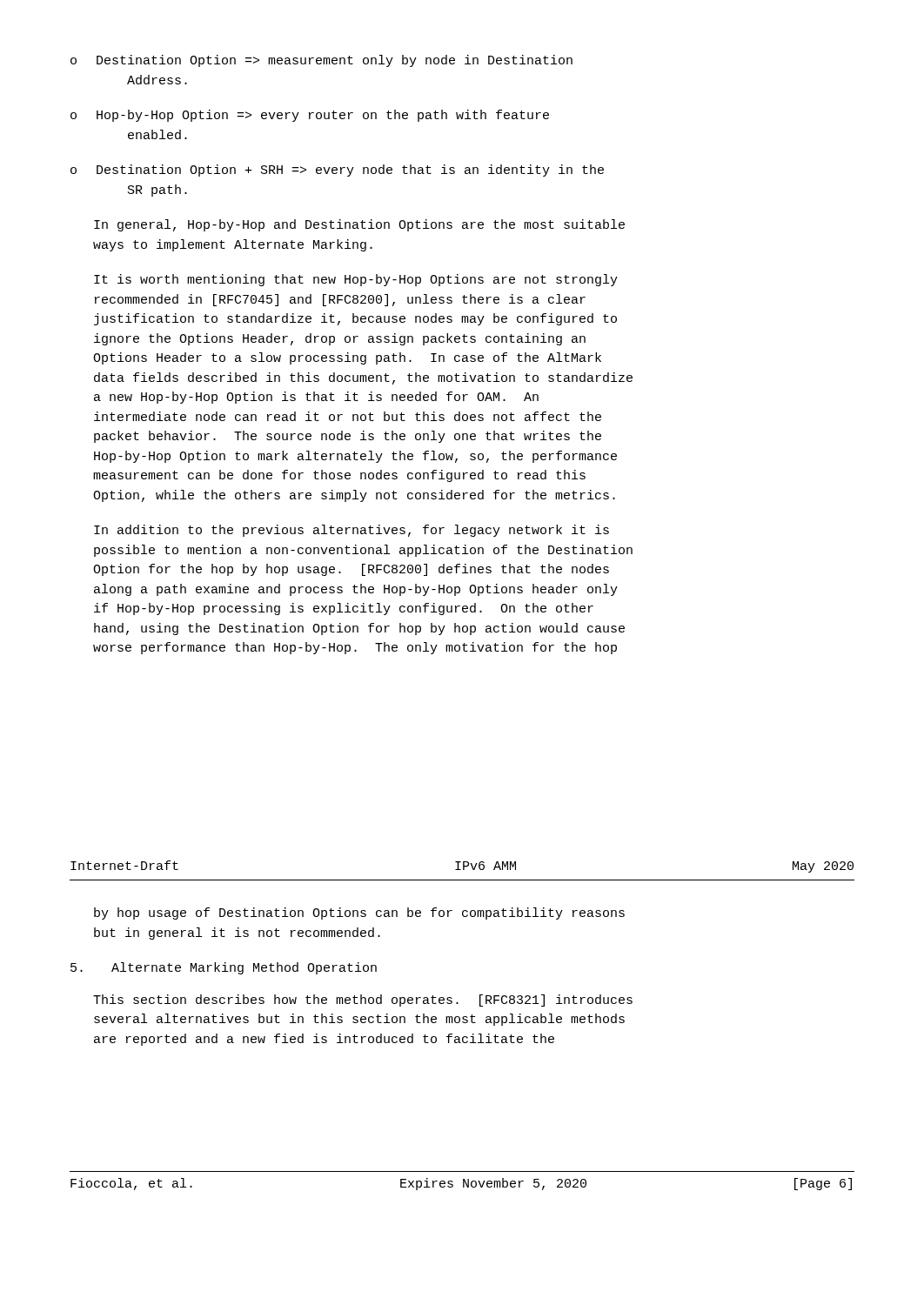Find the text block with the text "by hop usage of Destination"
Viewport: 924px width, 1305px height.
coord(348,924)
